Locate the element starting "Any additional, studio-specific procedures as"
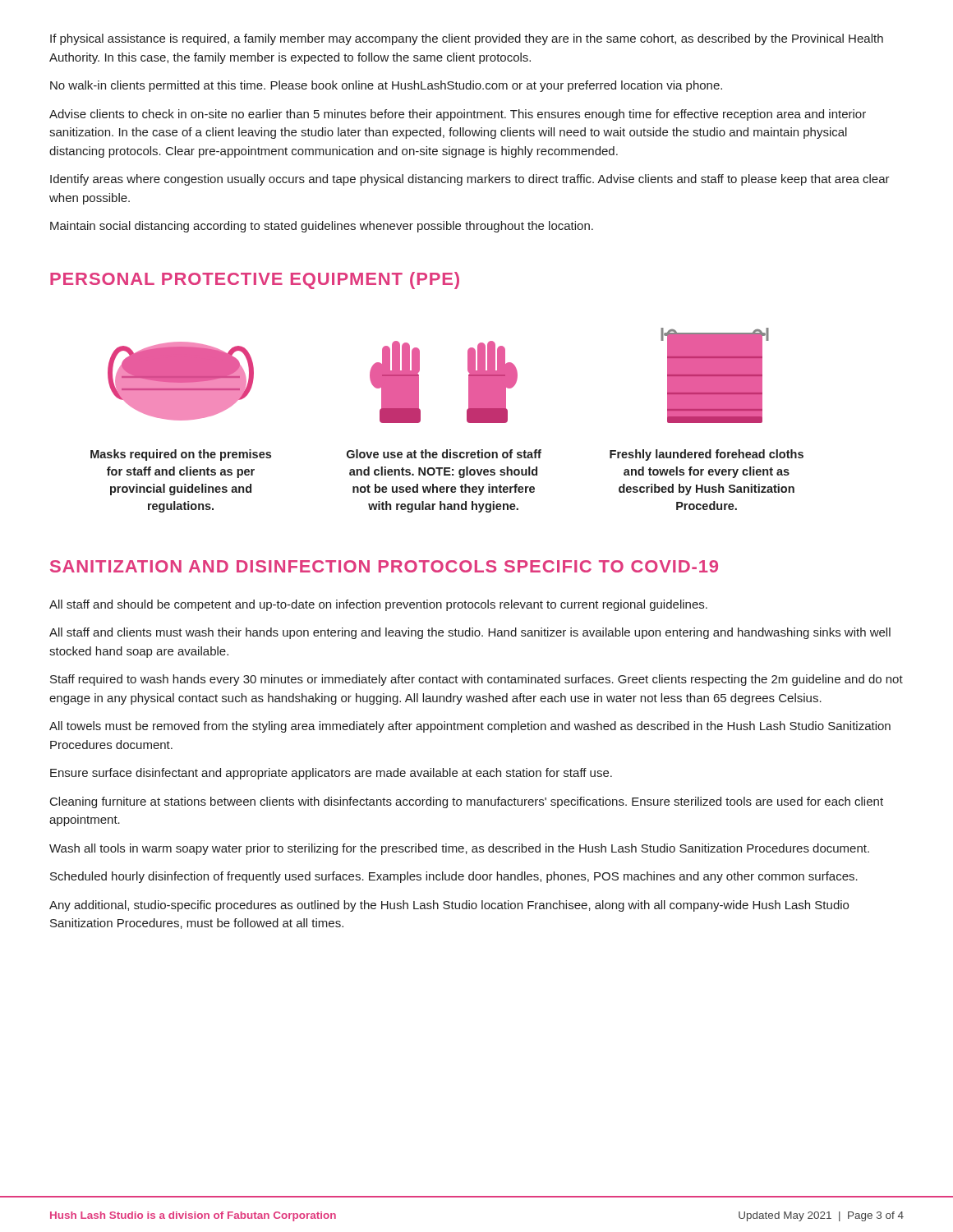953x1232 pixels. point(449,914)
